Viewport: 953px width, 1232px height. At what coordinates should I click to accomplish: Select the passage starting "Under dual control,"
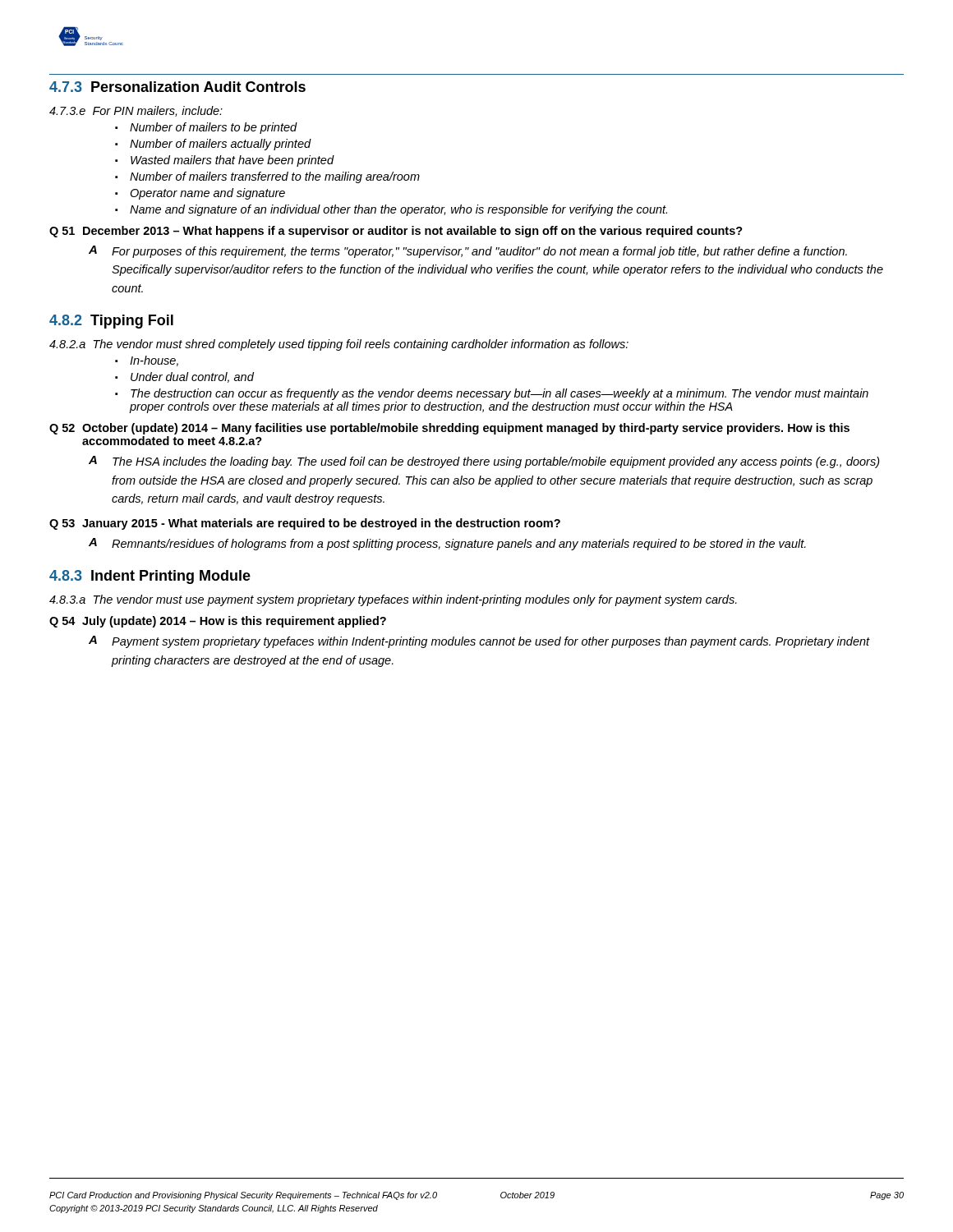coord(192,377)
